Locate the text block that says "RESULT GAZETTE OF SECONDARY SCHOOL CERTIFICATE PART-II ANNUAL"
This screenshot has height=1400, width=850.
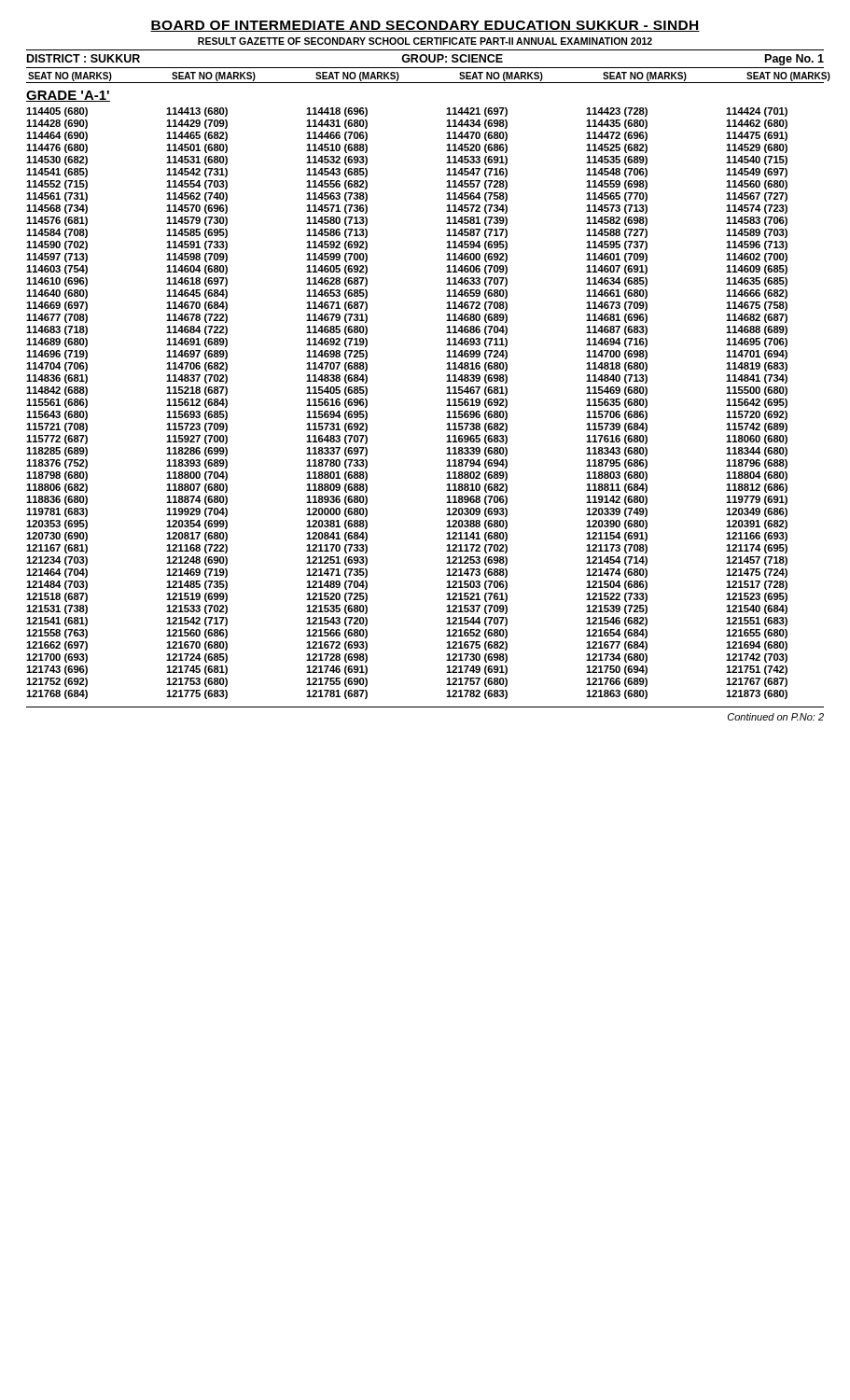point(425,41)
